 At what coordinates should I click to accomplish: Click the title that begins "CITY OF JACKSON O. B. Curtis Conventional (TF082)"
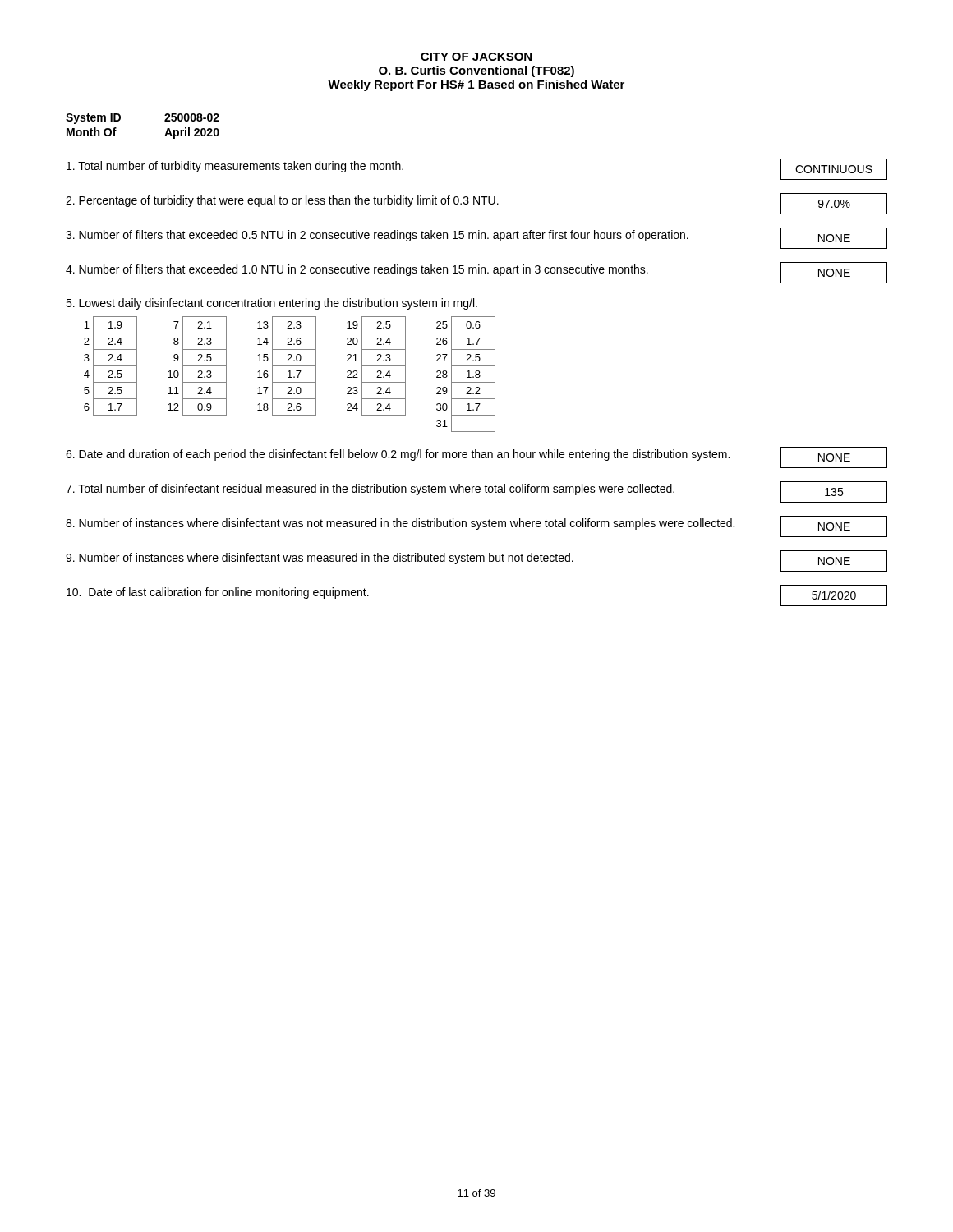tap(476, 70)
